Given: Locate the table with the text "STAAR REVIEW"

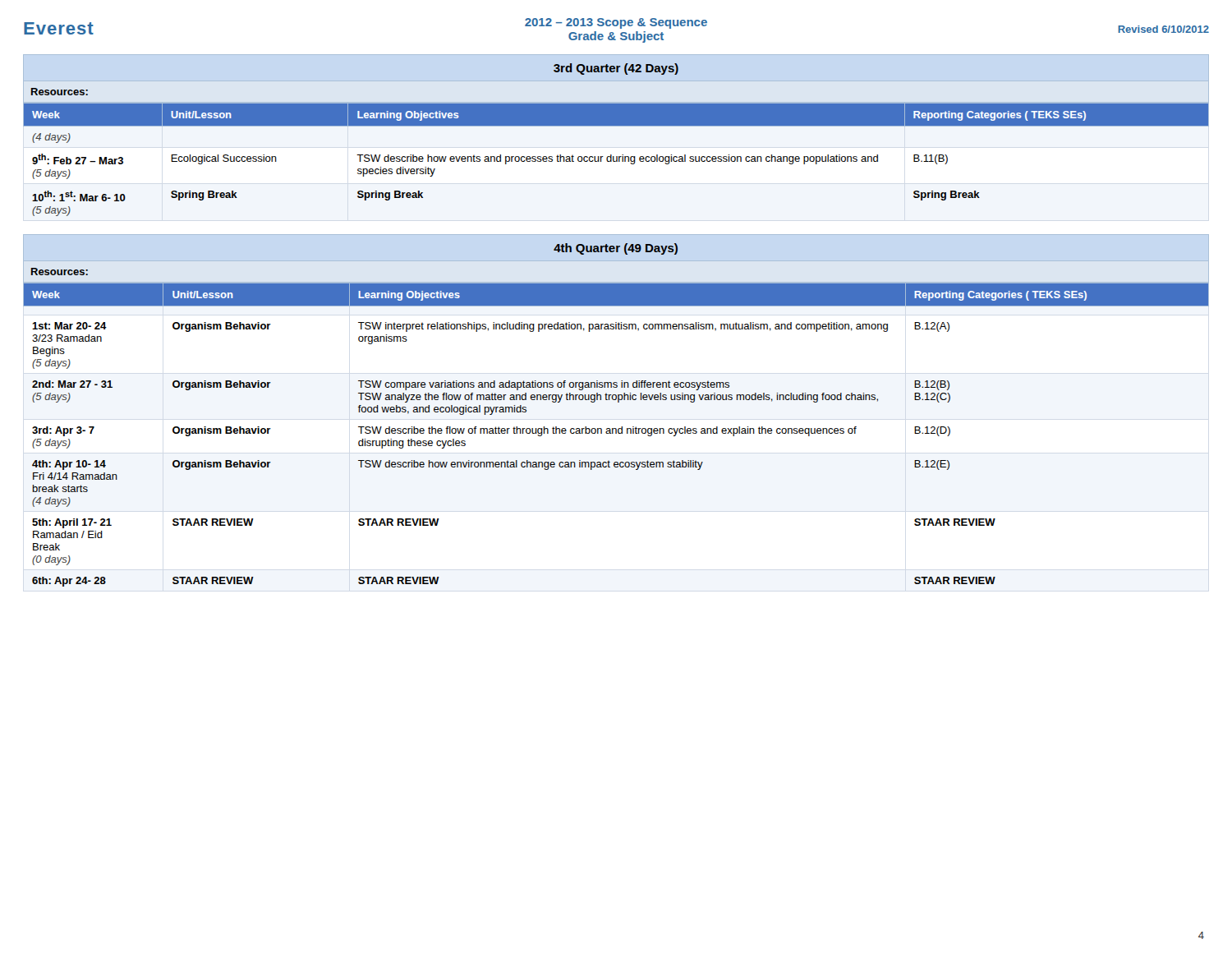Looking at the screenshot, I should [x=616, y=413].
